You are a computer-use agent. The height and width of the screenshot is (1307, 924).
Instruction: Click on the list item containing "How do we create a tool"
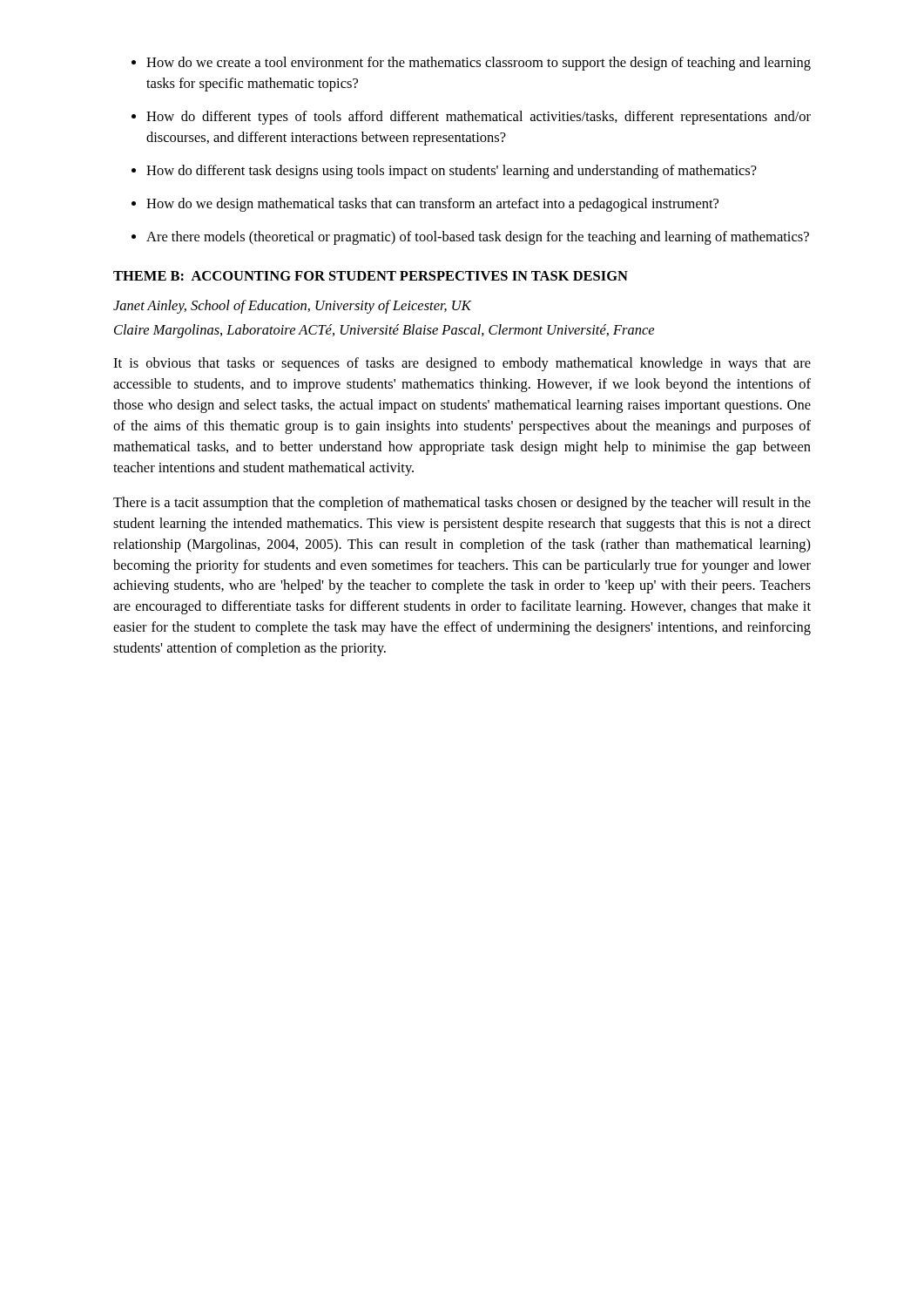point(479,73)
